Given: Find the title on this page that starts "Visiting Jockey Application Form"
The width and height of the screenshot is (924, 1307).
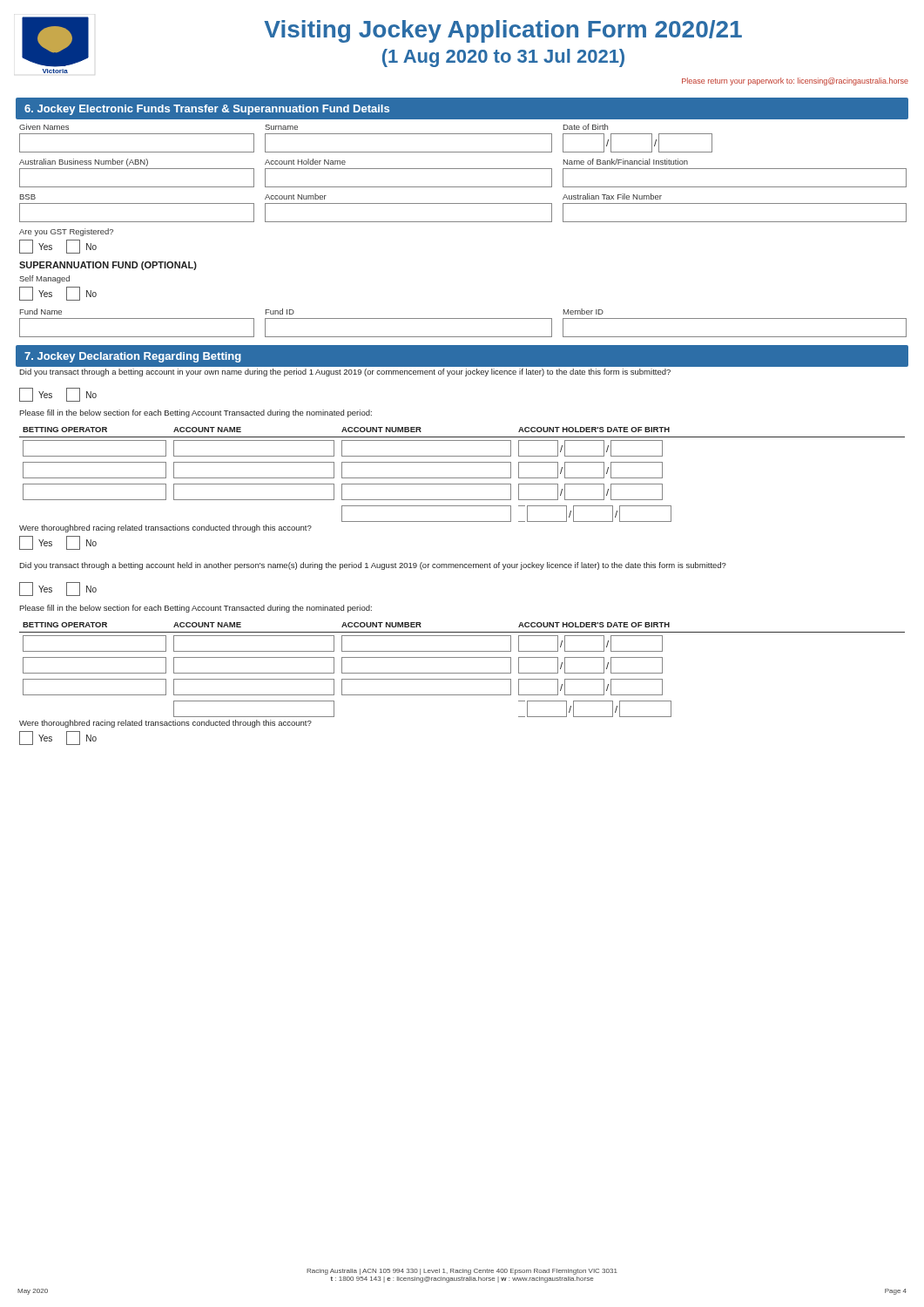Looking at the screenshot, I should click(x=503, y=41).
